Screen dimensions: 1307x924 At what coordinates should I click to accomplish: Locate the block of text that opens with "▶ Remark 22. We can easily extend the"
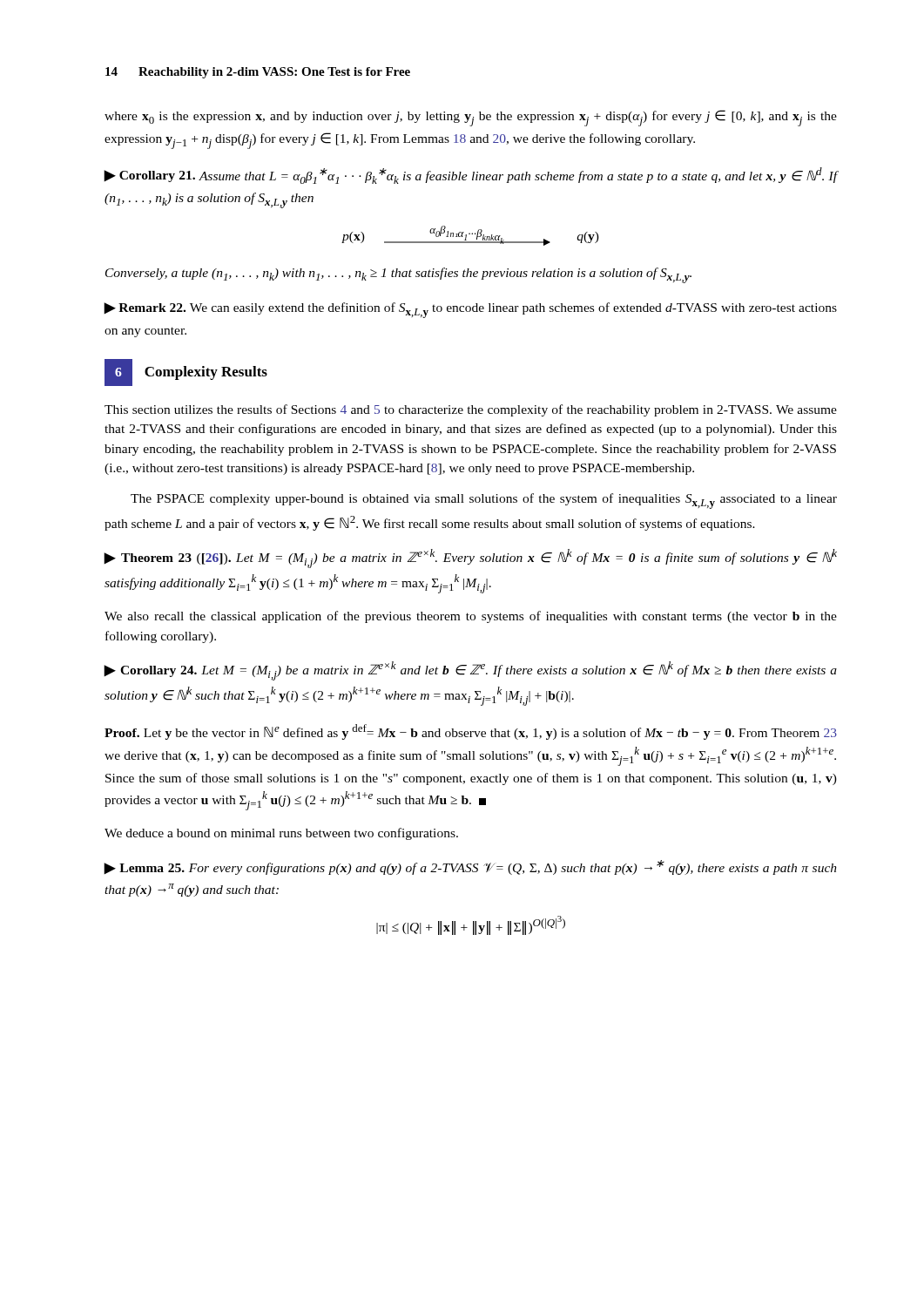click(471, 319)
